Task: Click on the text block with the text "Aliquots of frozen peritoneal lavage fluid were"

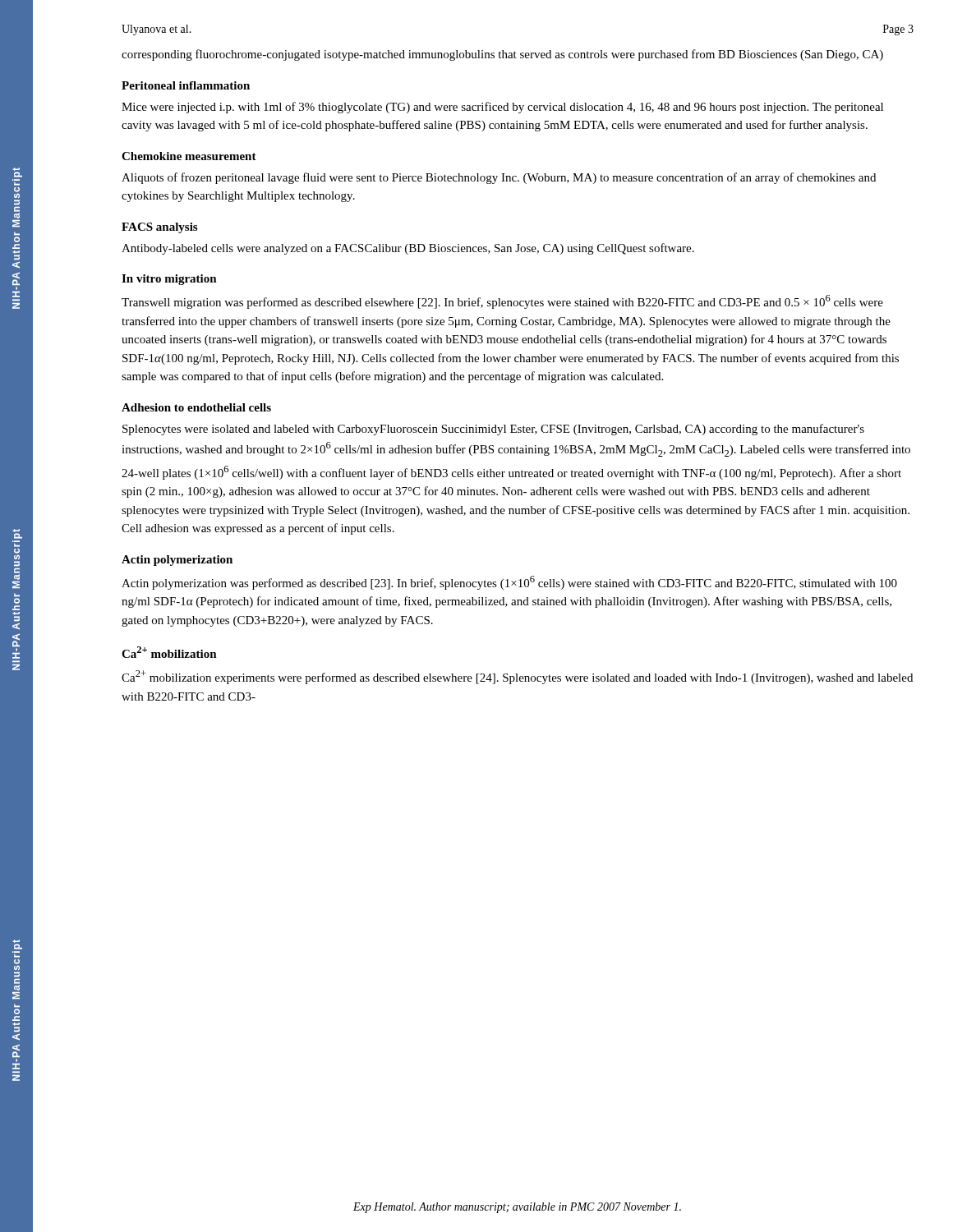Action: tap(499, 186)
